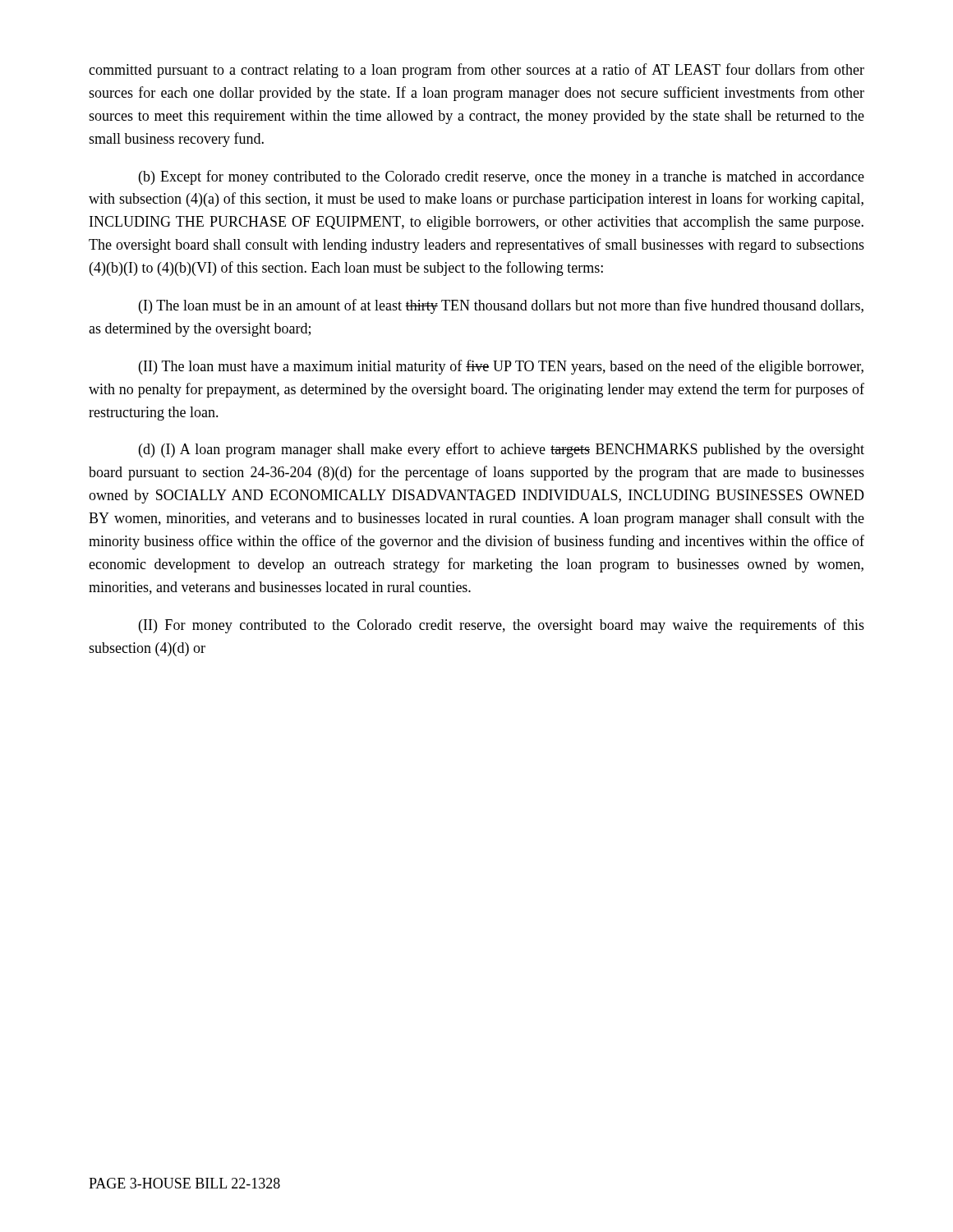Find the text block containing "(d) (I) A loan program manager"
953x1232 pixels.
click(x=476, y=519)
